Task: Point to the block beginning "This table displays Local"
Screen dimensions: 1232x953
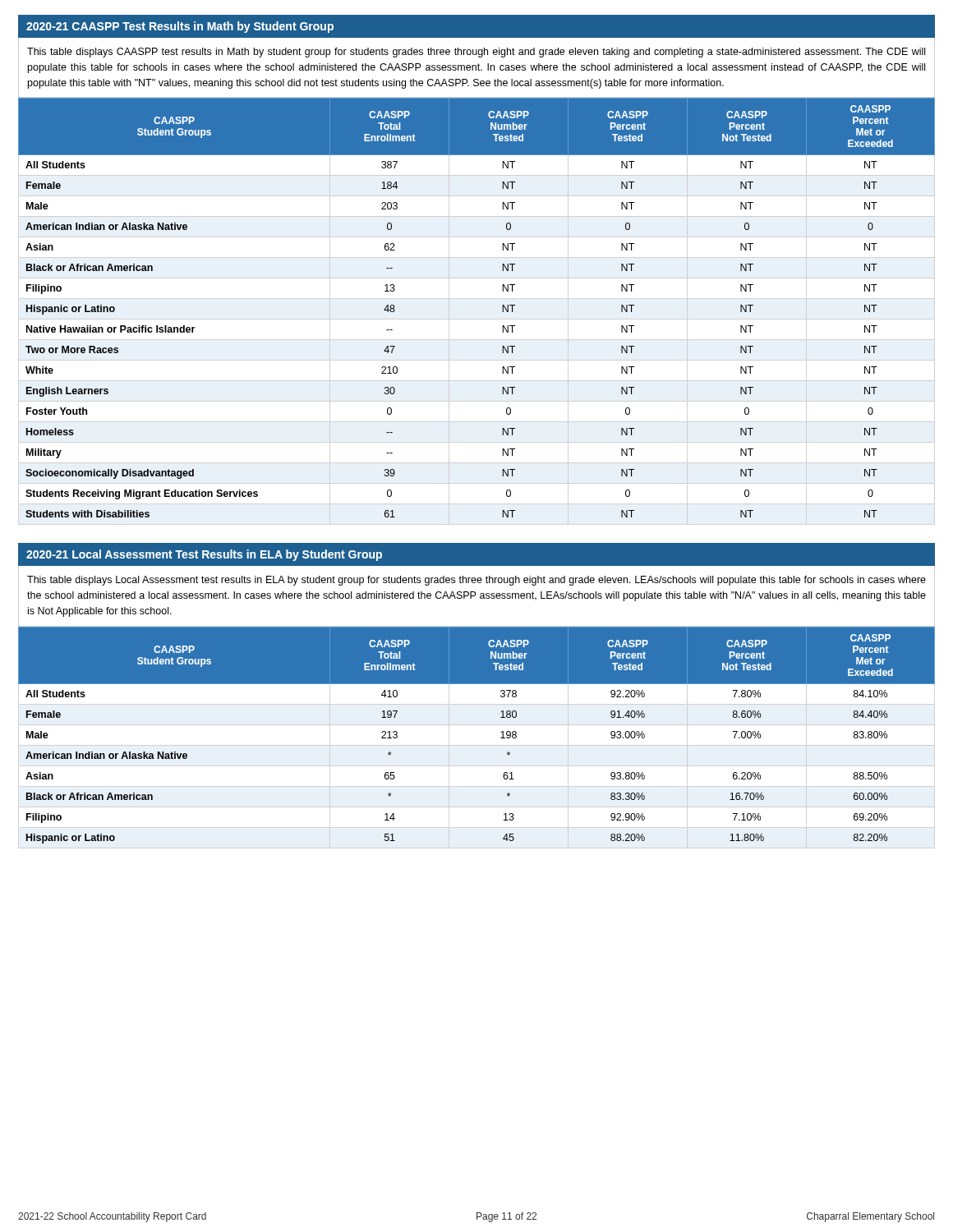Action: 476,595
